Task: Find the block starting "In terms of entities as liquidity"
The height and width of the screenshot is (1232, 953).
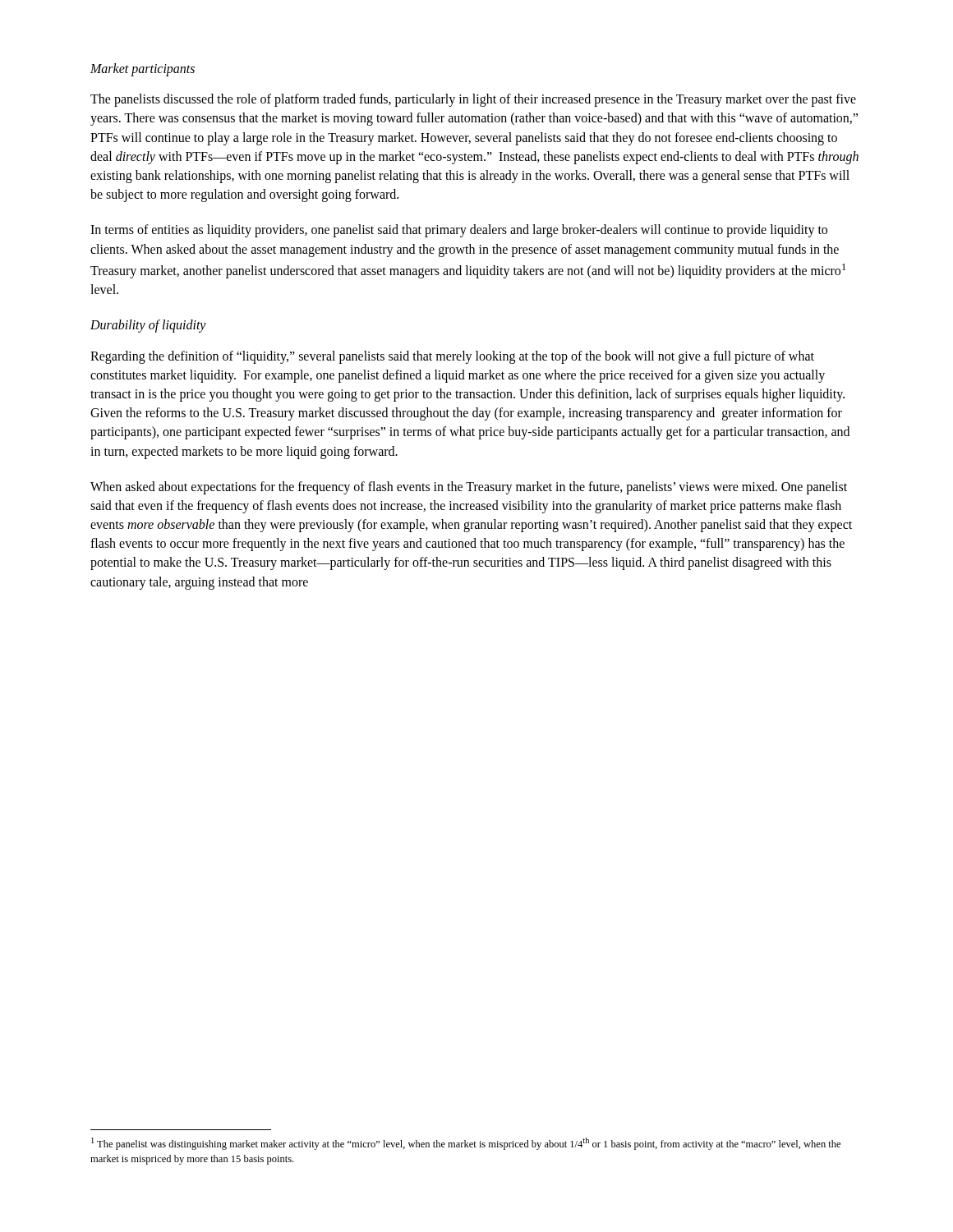Action: (x=468, y=260)
